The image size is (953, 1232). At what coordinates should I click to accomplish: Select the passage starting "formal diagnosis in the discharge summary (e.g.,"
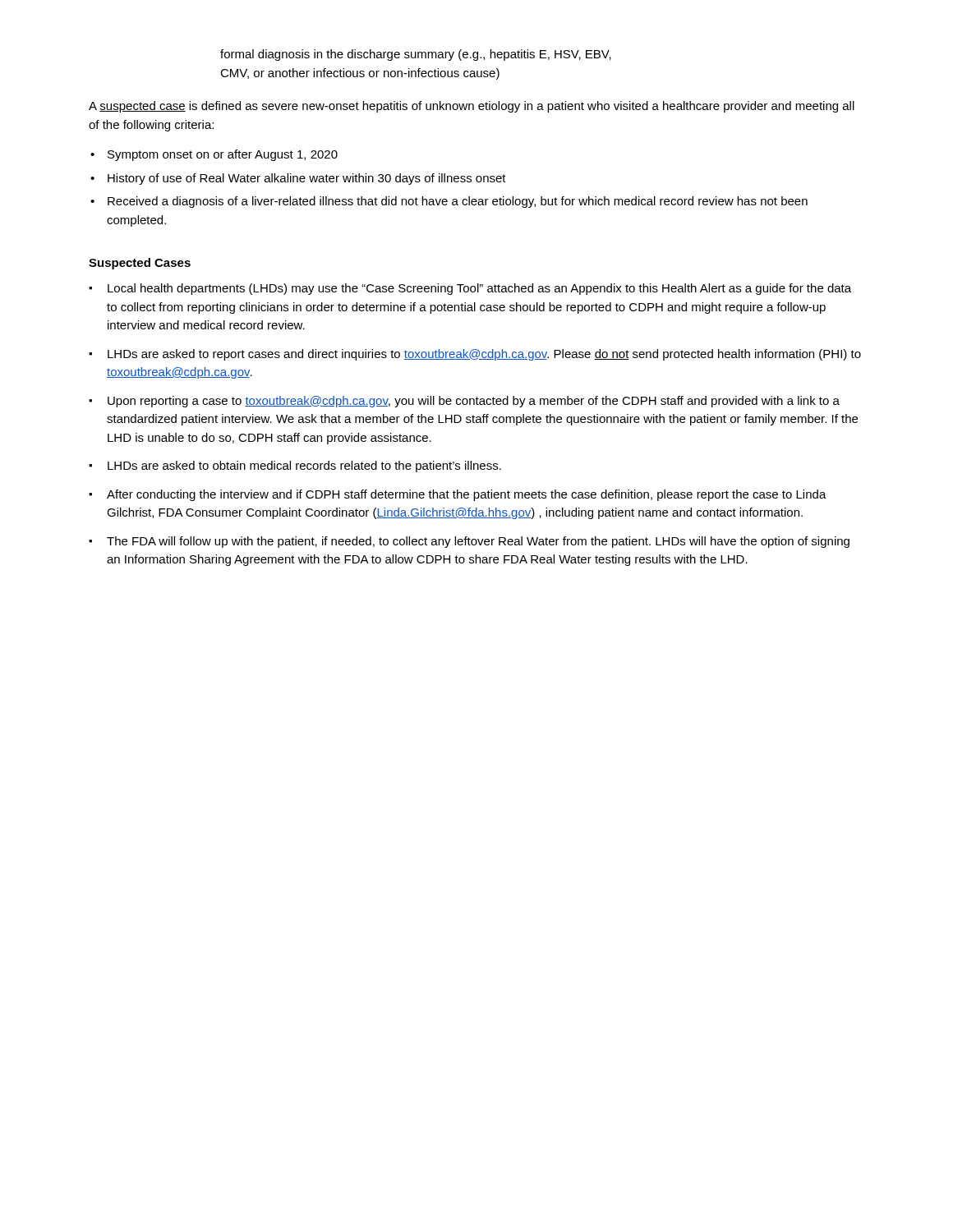click(x=416, y=63)
